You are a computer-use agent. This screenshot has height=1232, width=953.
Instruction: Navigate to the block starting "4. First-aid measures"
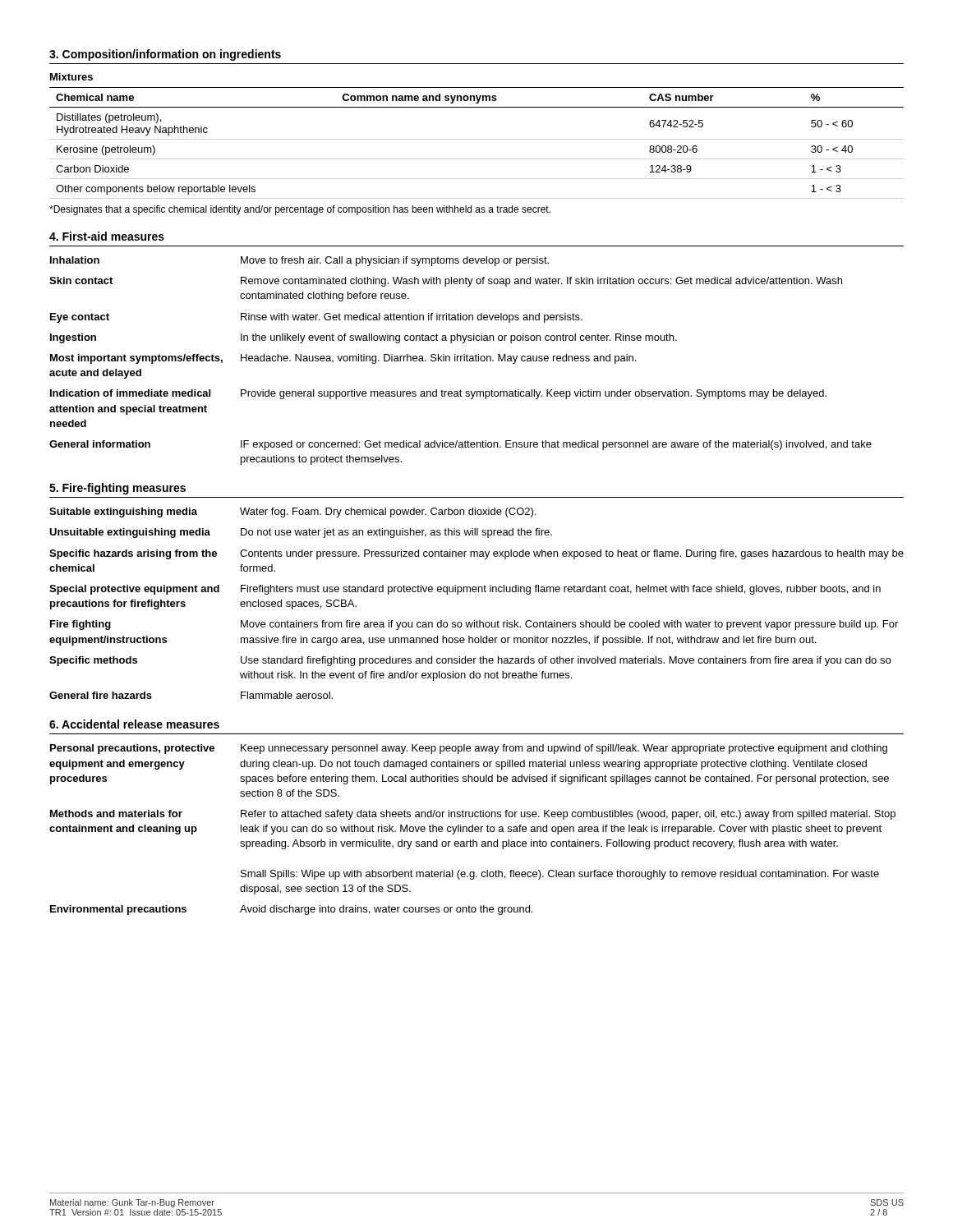(x=107, y=237)
